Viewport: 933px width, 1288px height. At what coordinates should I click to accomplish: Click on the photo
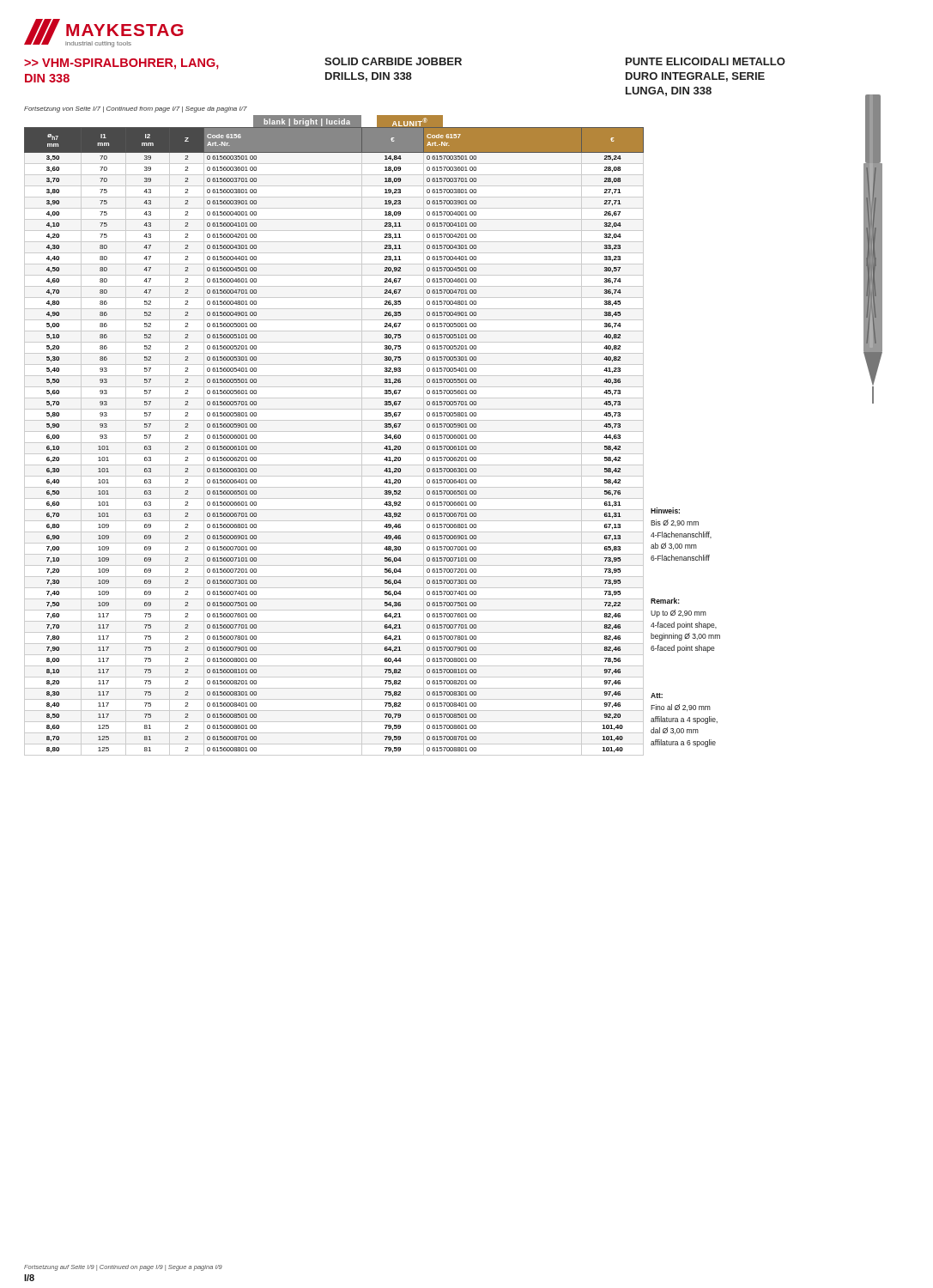point(873,258)
